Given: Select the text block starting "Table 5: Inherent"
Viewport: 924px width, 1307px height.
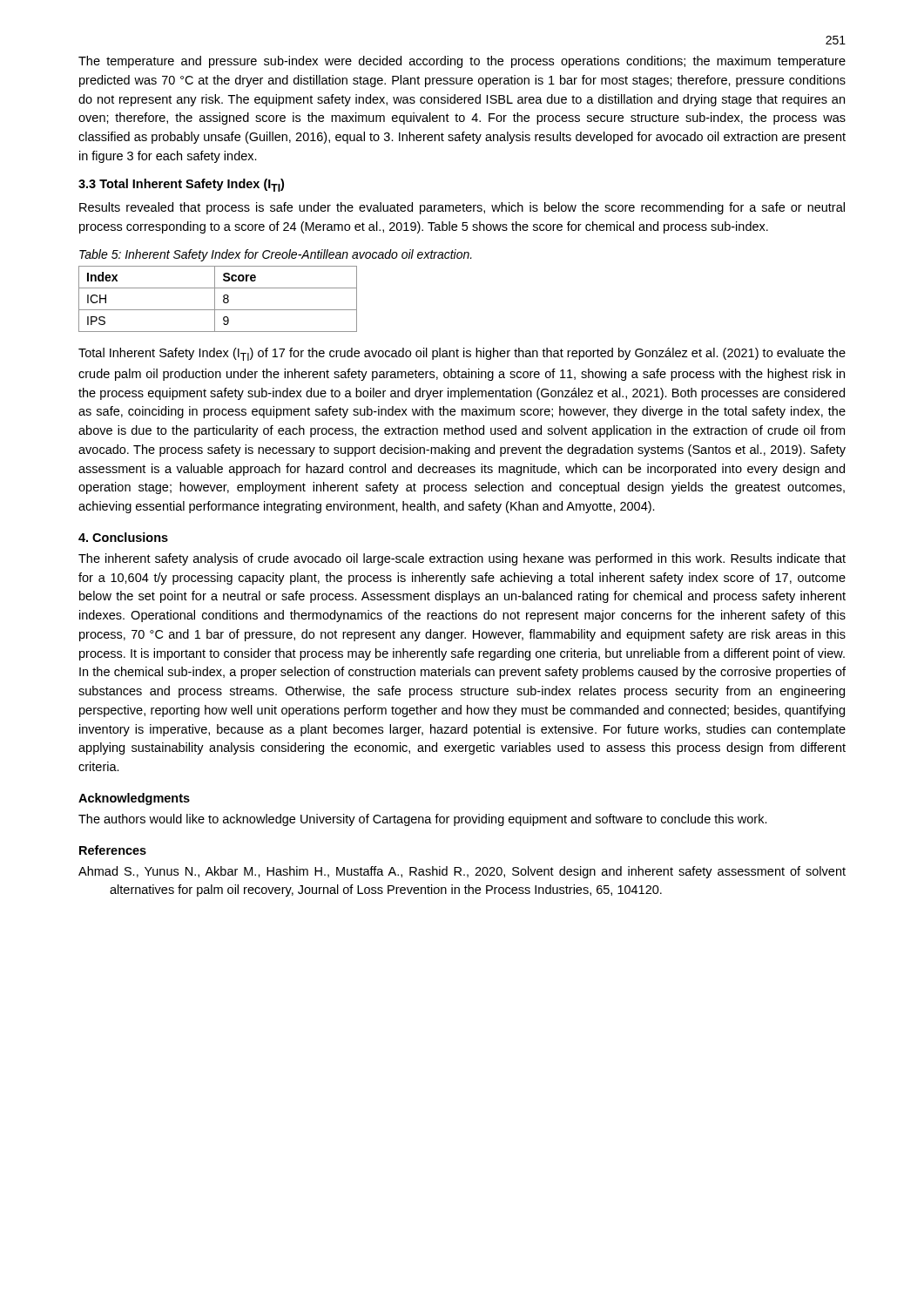Looking at the screenshot, I should (x=276, y=254).
